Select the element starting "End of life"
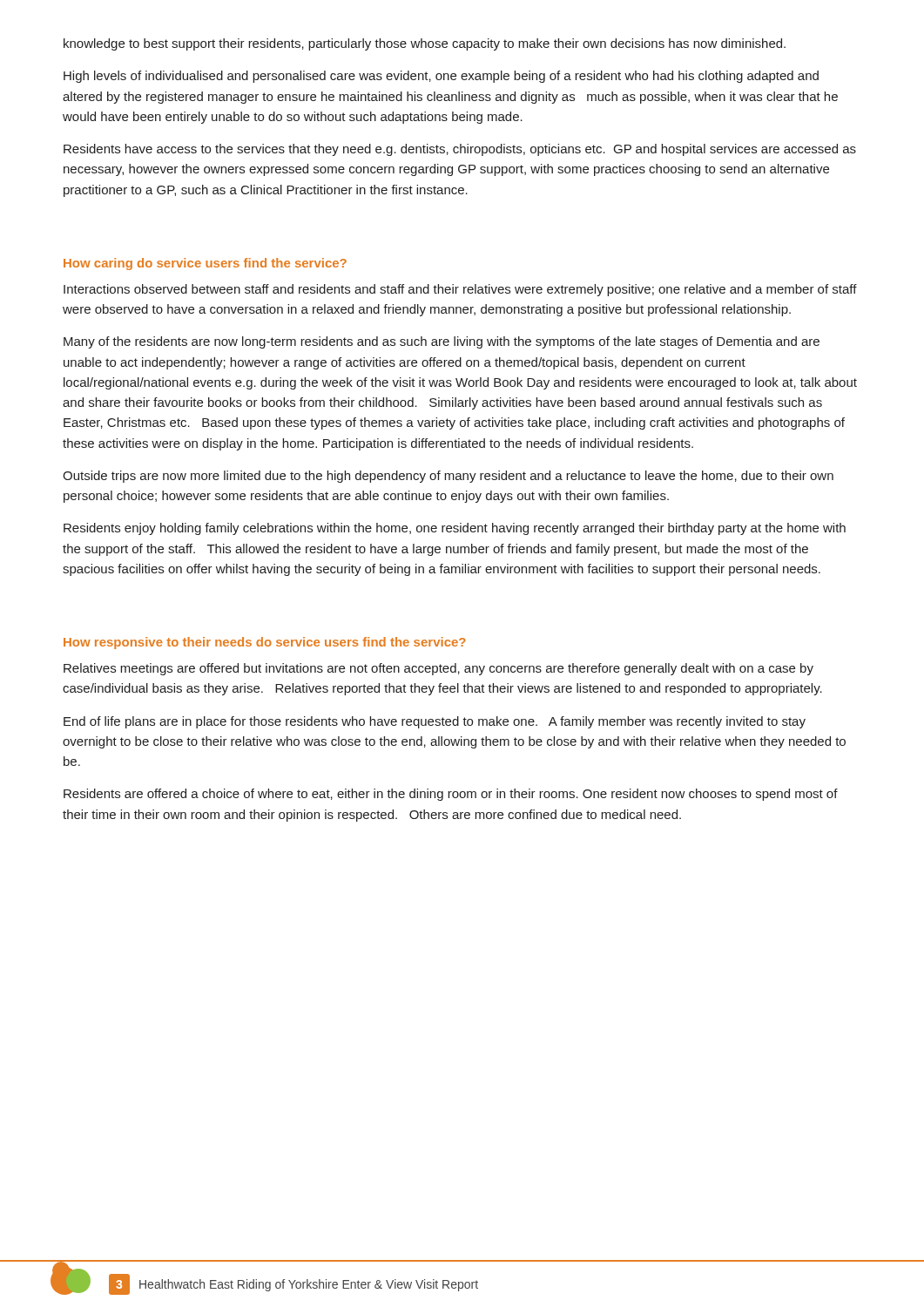The image size is (924, 1307). [x=454, y=741]
